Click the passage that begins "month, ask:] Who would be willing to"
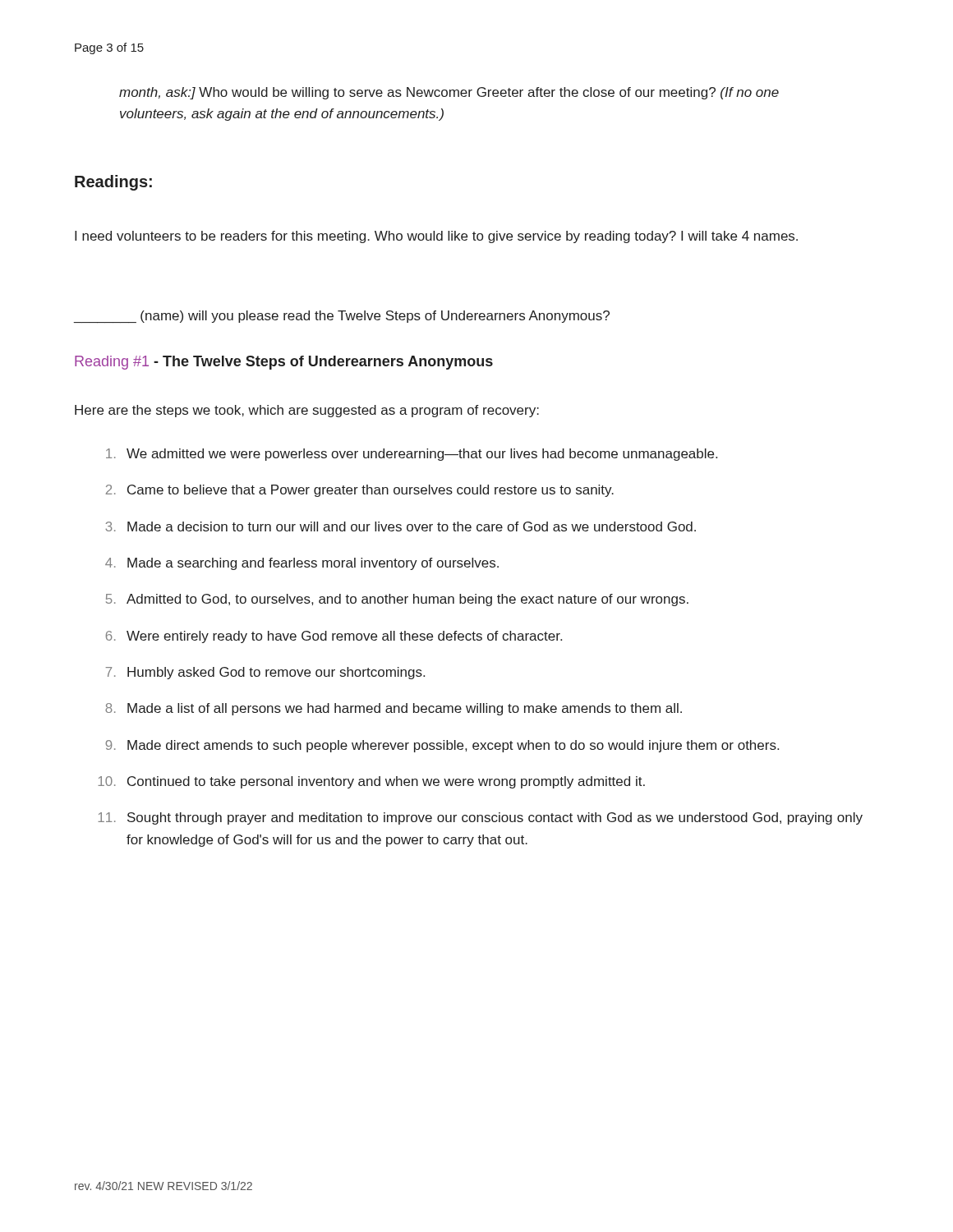This screenshot has height=1232, width=953. 449,103
